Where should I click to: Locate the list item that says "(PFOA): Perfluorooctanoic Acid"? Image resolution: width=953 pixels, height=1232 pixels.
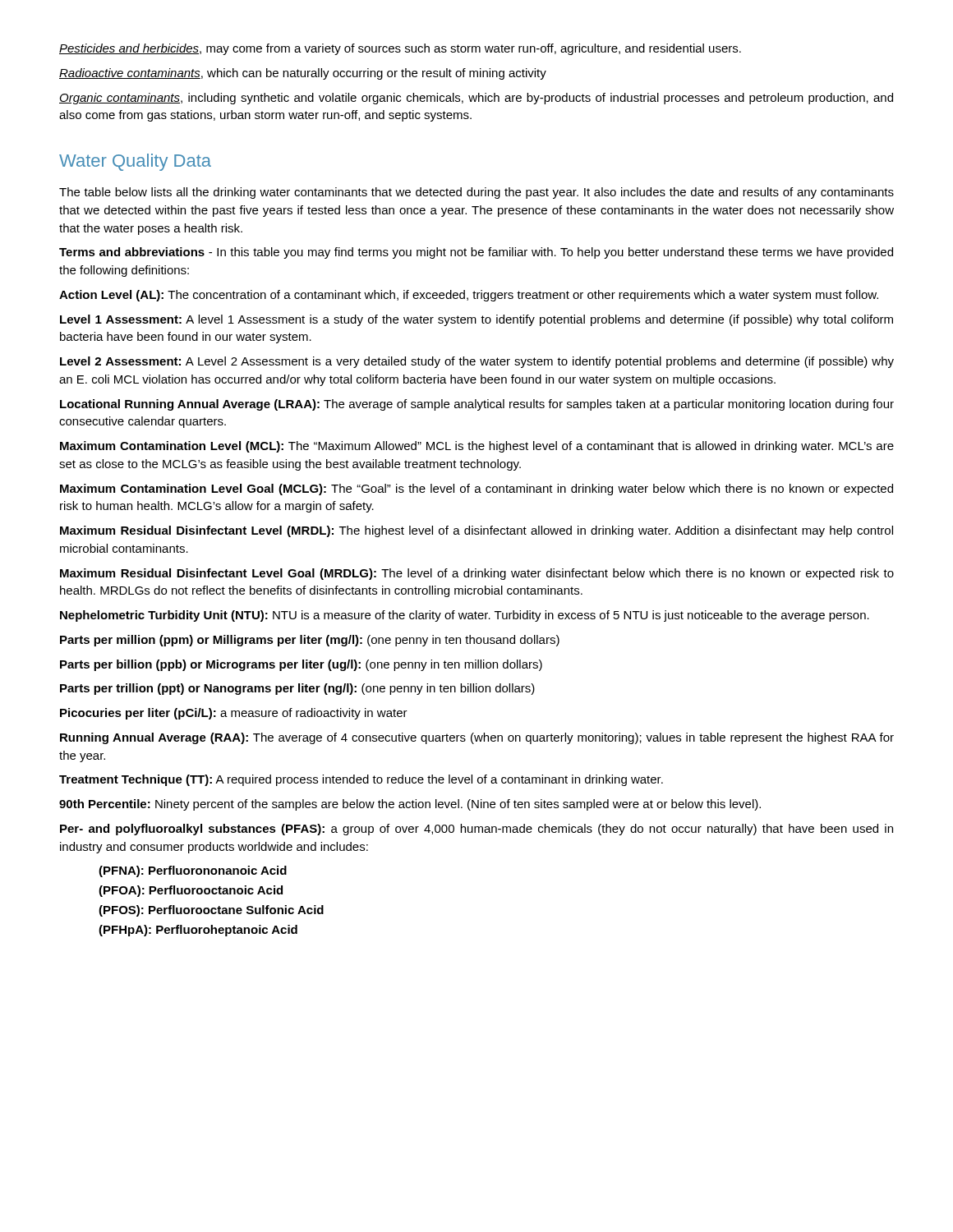point(191,890)
